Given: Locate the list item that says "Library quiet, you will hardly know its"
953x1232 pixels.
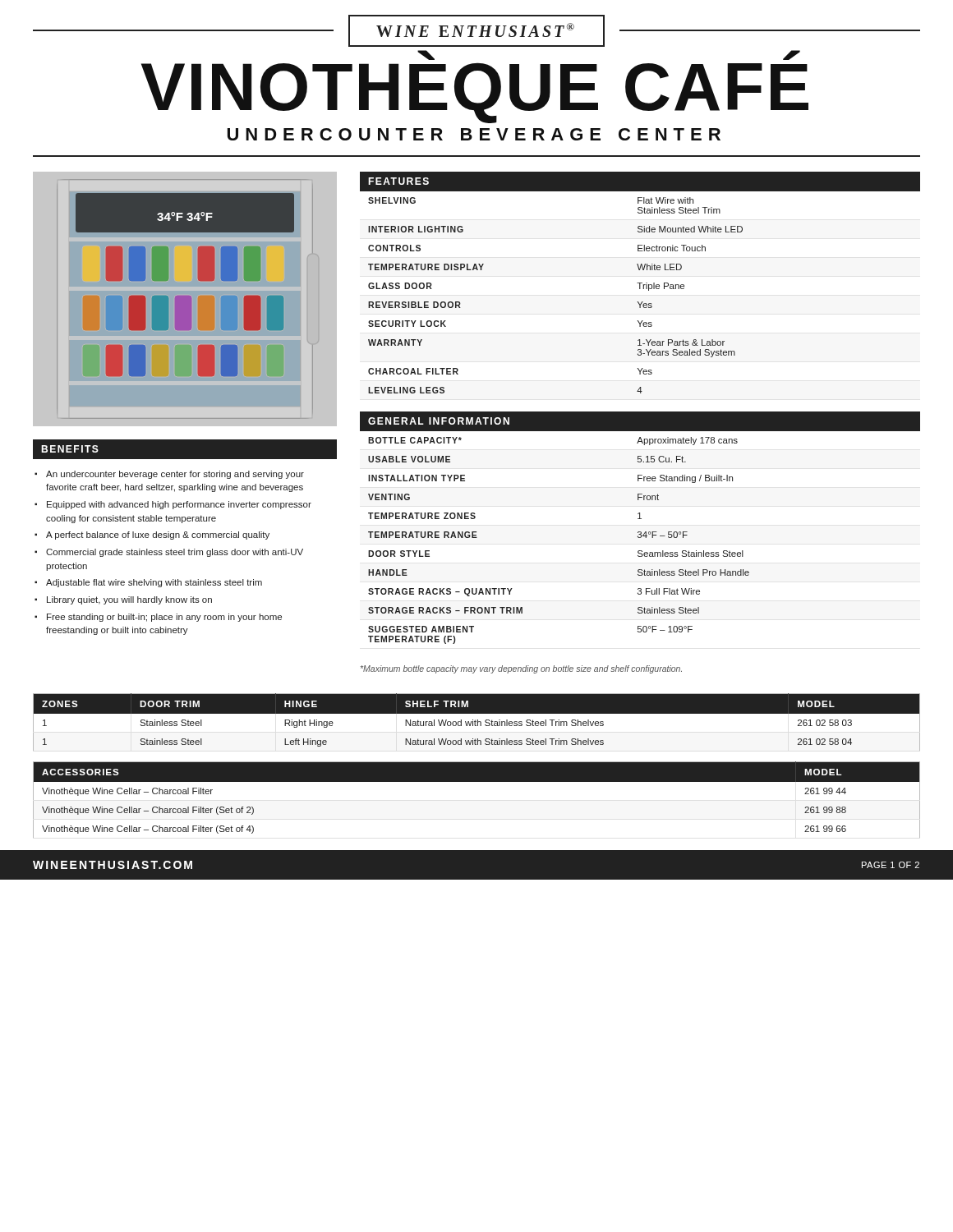Looking at the screenshot, I should [x=129, y=600].
